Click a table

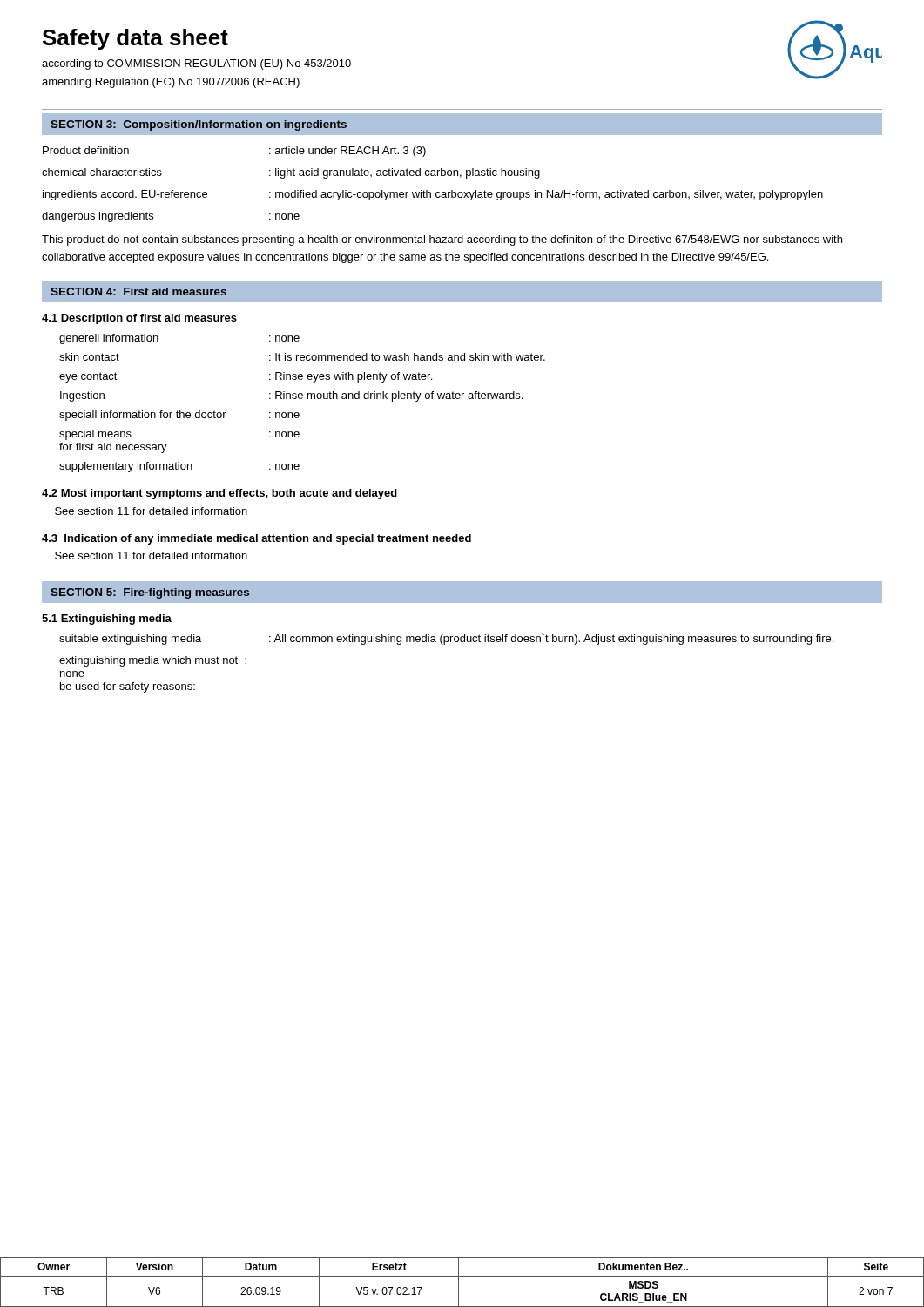[462, 1282]
